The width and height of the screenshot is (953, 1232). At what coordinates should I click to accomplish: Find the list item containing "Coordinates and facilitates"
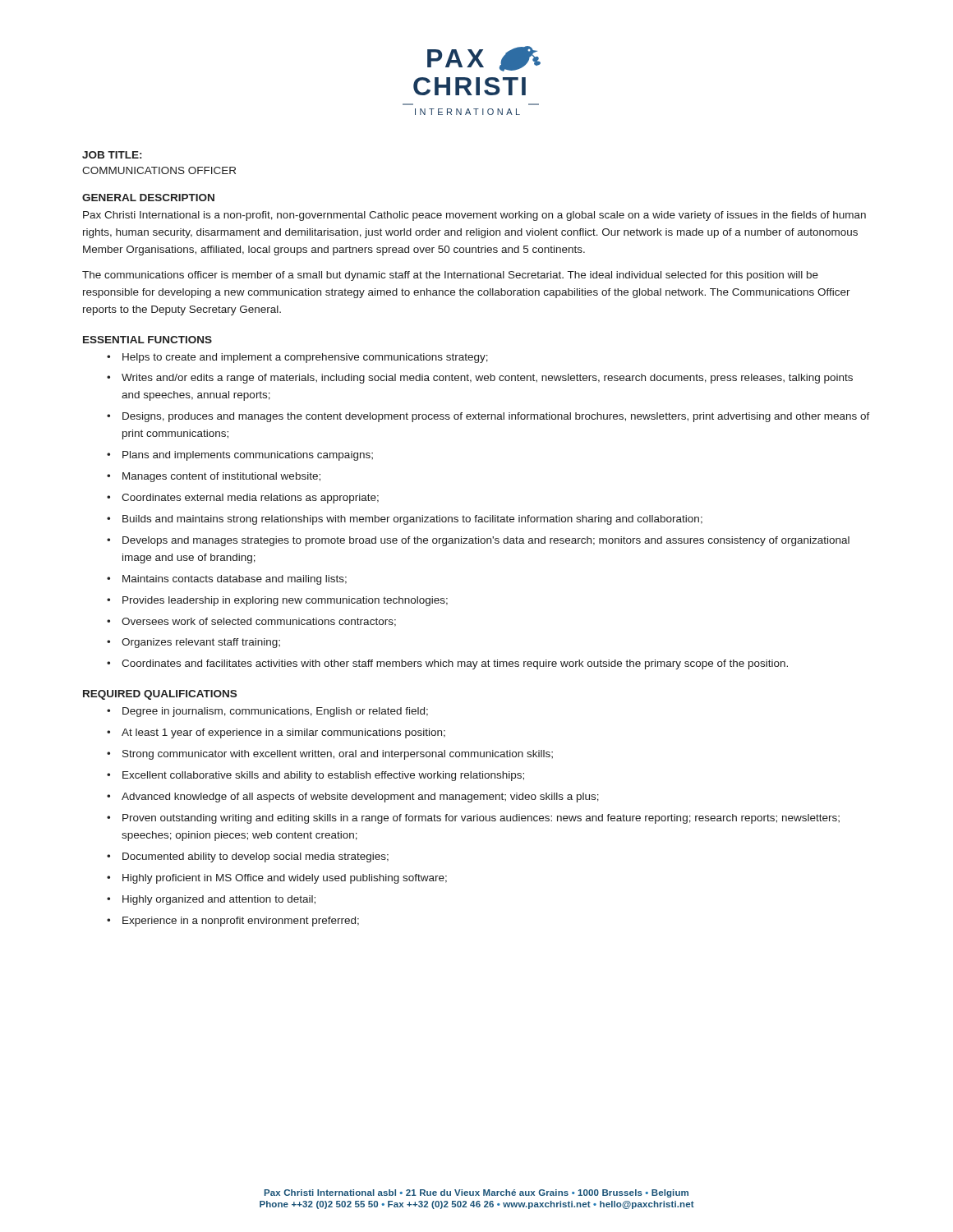tap(455, 664)
